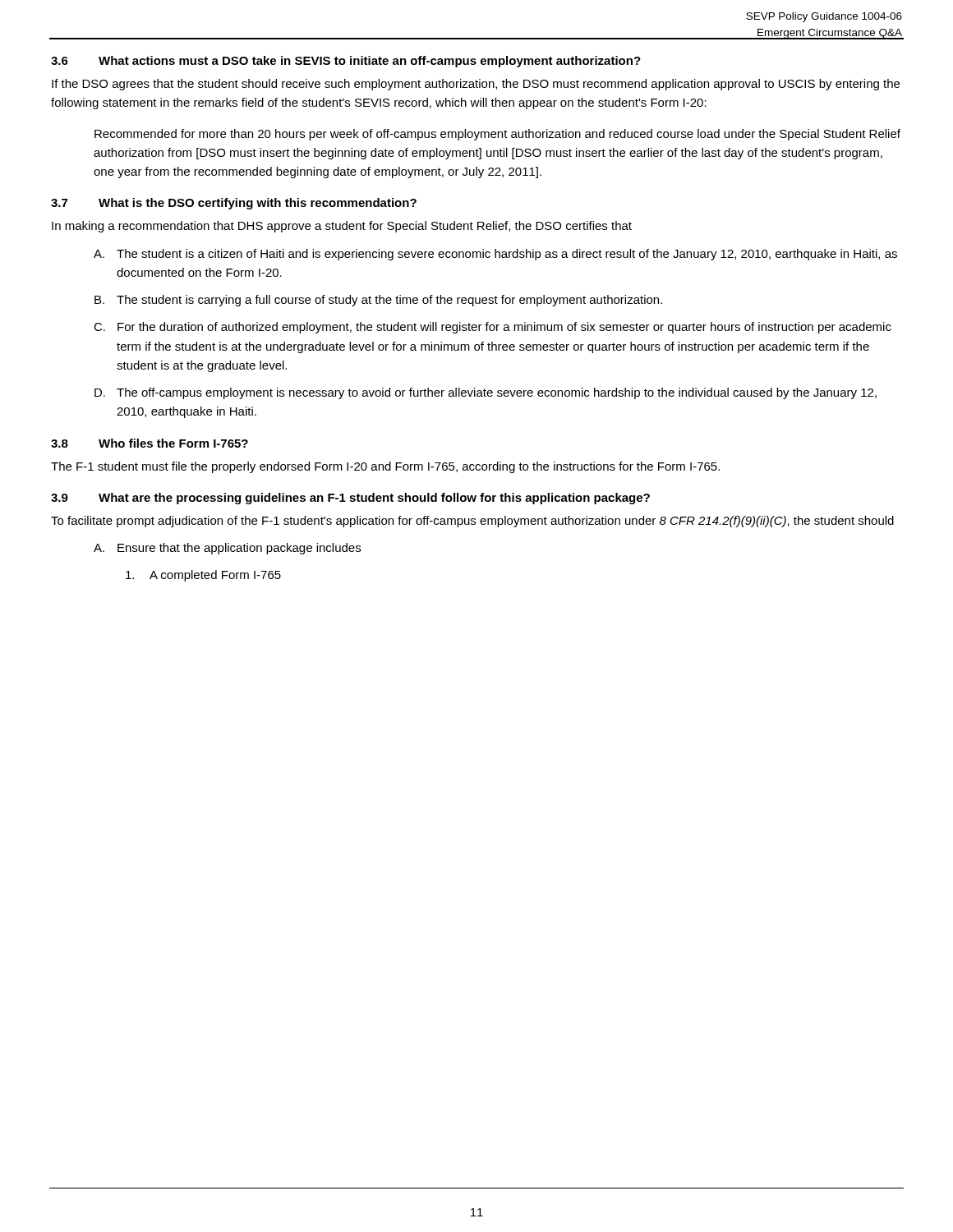Locate the text block that says "In making a"
This screenshot has height=1232, width=953.
pyautogui.click(x=341, y=226)
